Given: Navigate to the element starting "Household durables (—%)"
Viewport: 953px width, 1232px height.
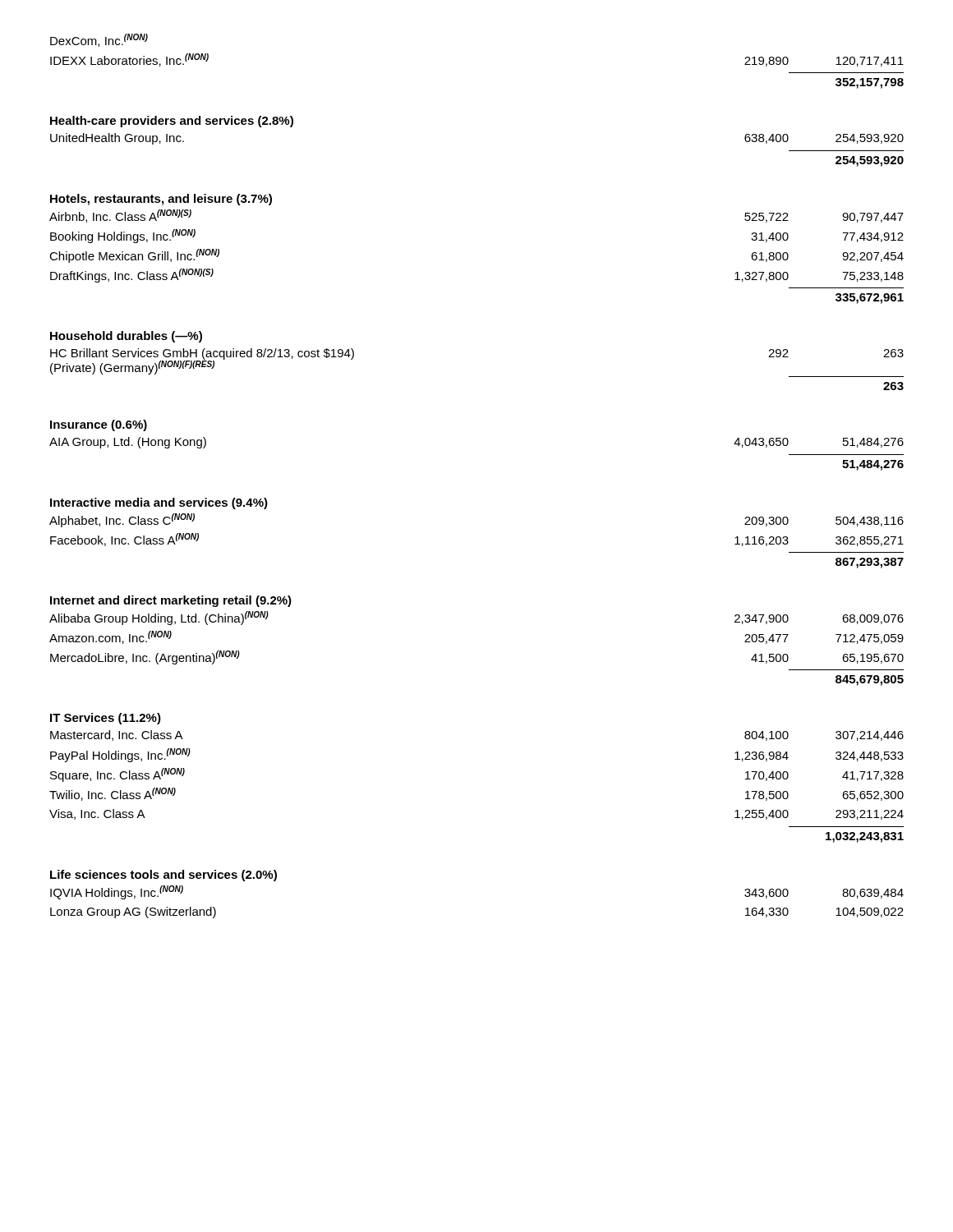Looking at the screenshot, I should 126,337.
